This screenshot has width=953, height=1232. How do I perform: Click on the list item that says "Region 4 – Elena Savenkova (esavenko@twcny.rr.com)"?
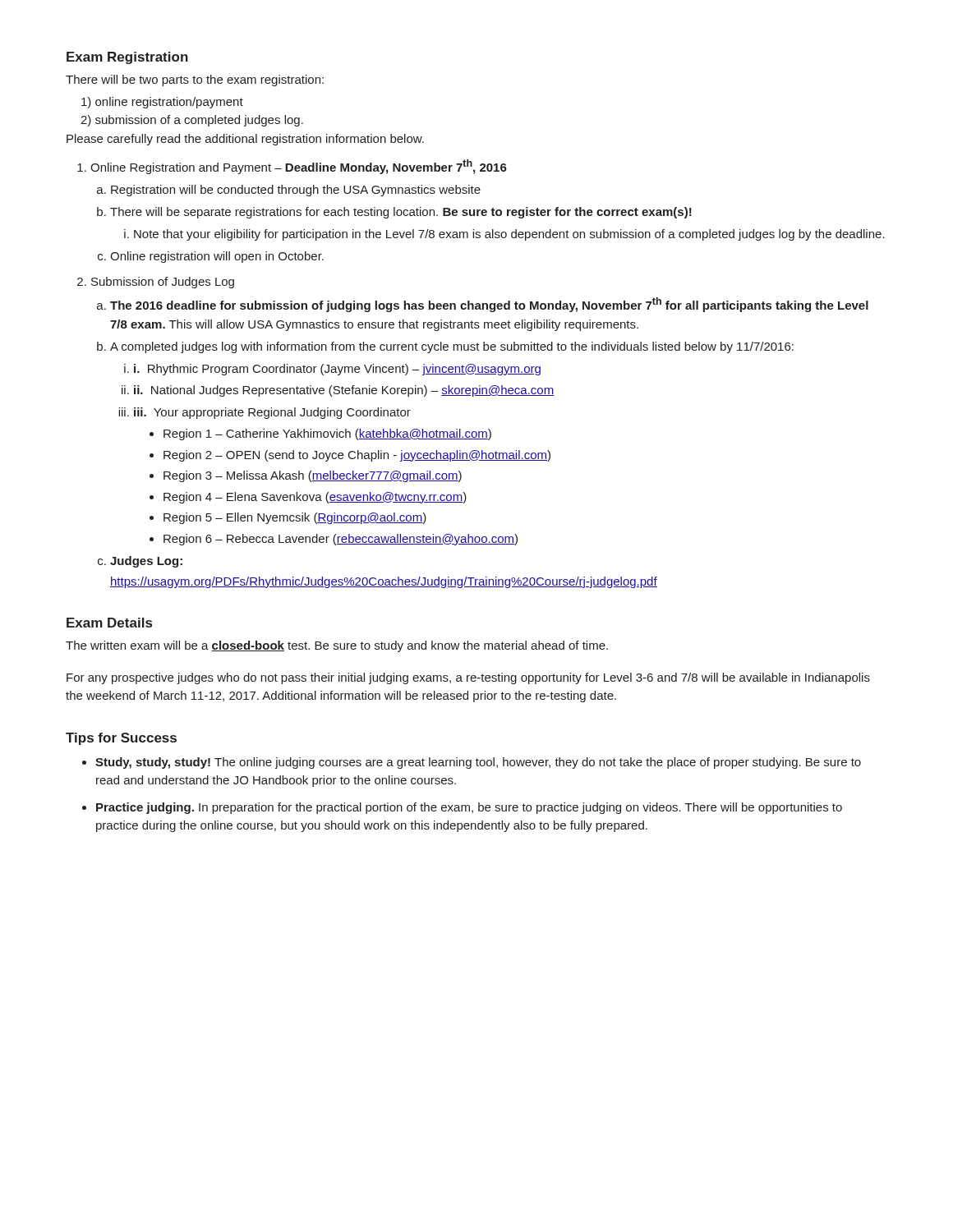click(x=315, y=496)
